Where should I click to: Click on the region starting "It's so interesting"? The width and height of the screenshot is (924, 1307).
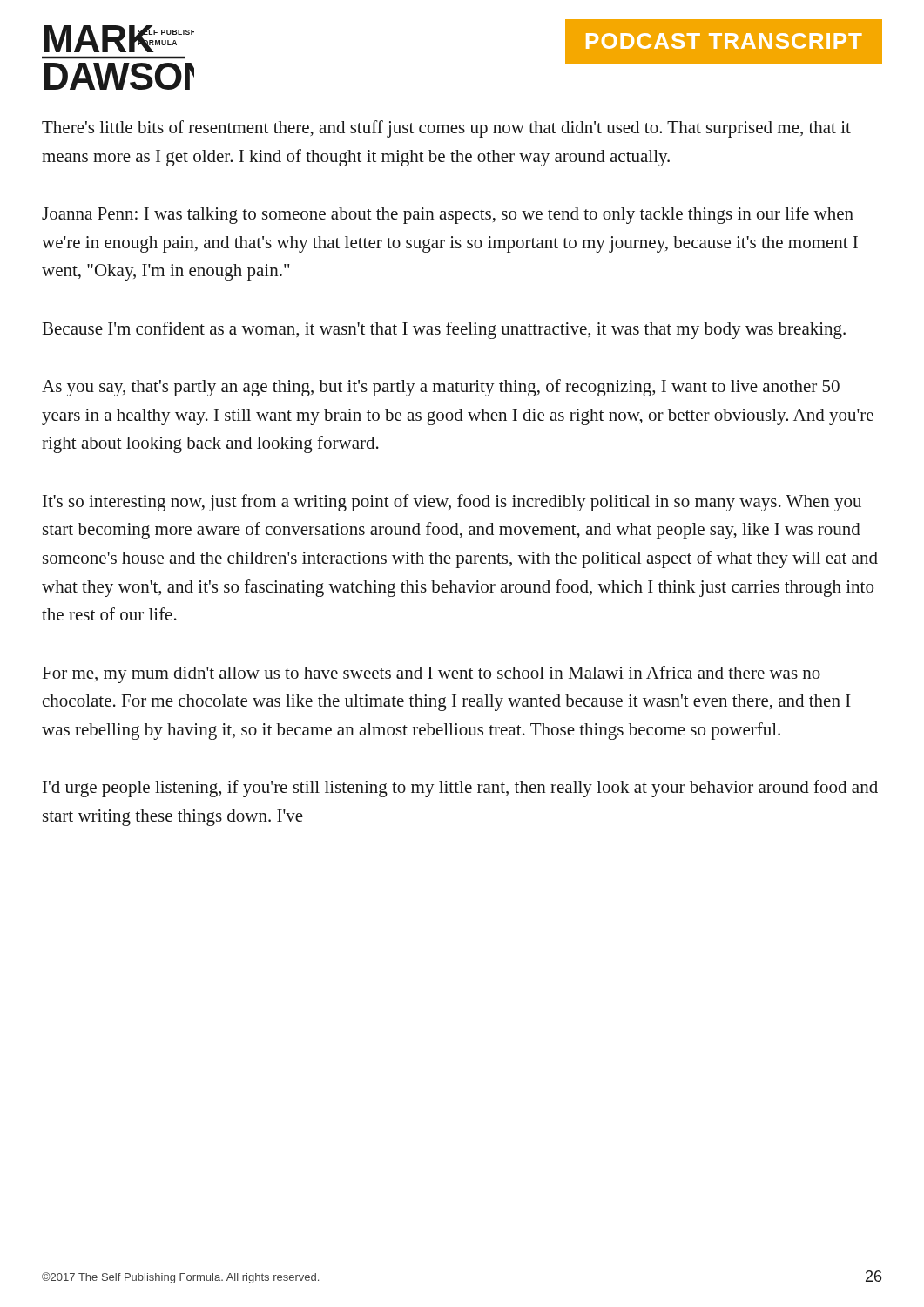460,558
